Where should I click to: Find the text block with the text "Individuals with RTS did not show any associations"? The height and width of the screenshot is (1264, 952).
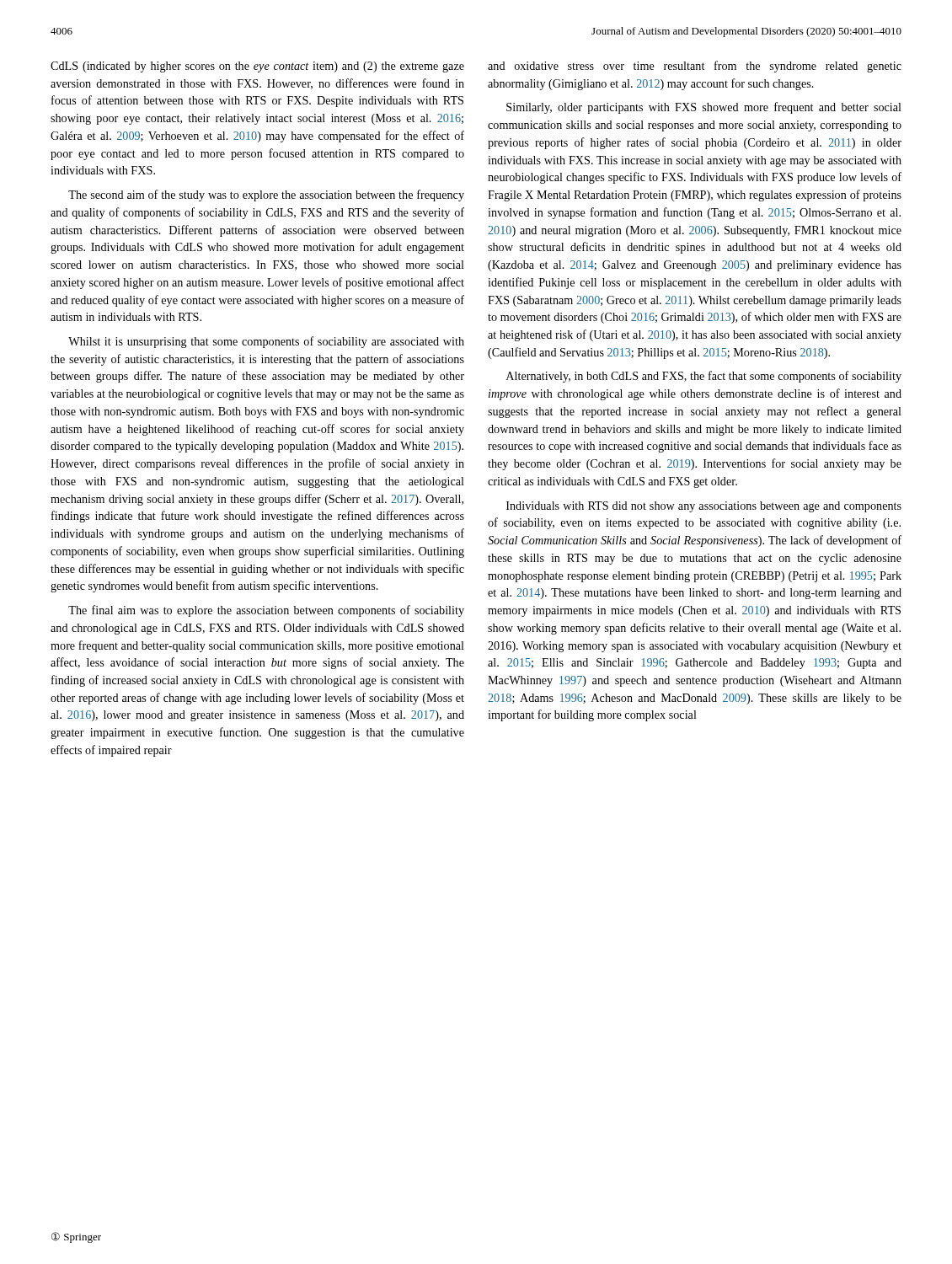tap(695, 610)
